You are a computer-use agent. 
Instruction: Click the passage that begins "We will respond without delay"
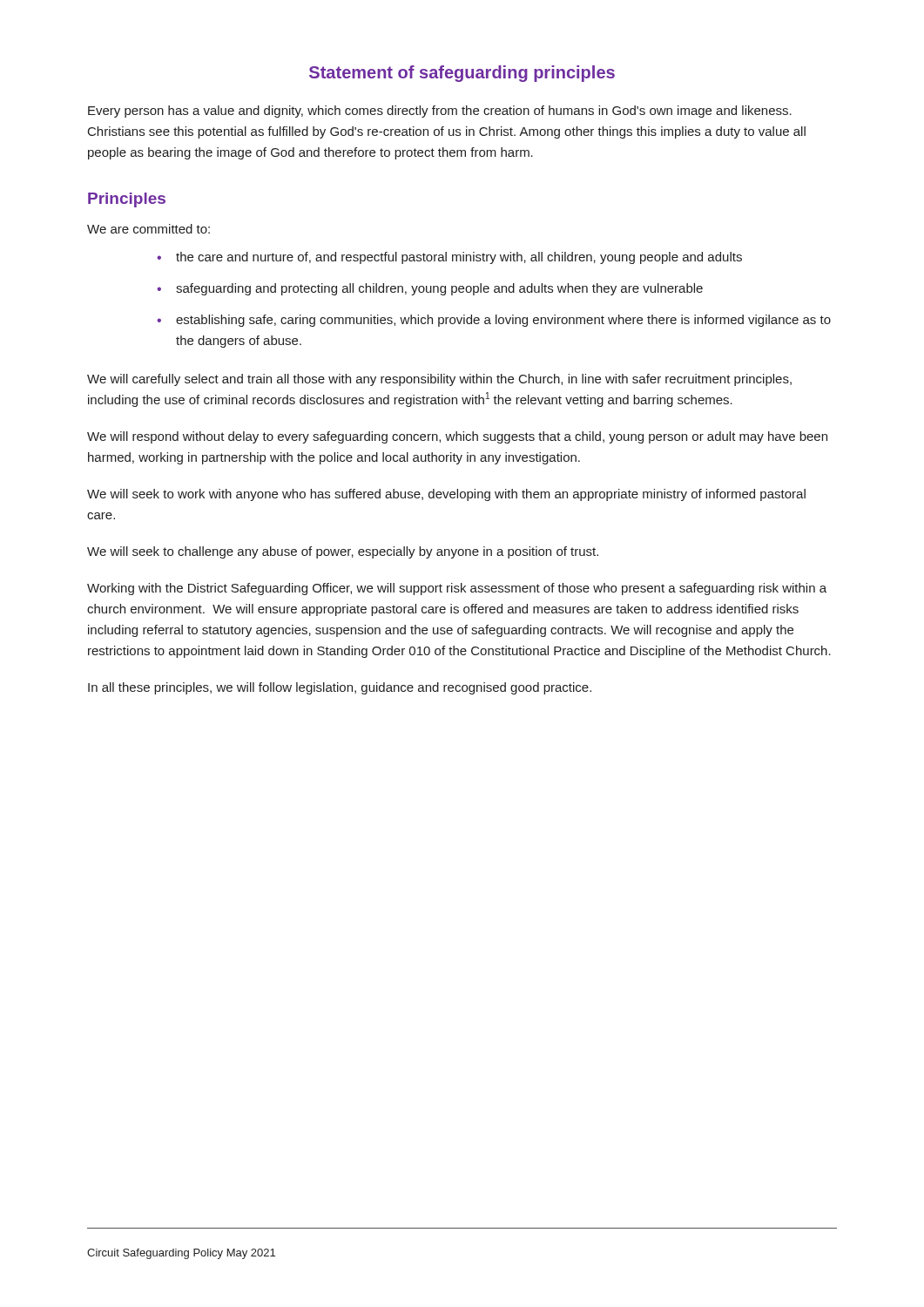tap(458, 447)
